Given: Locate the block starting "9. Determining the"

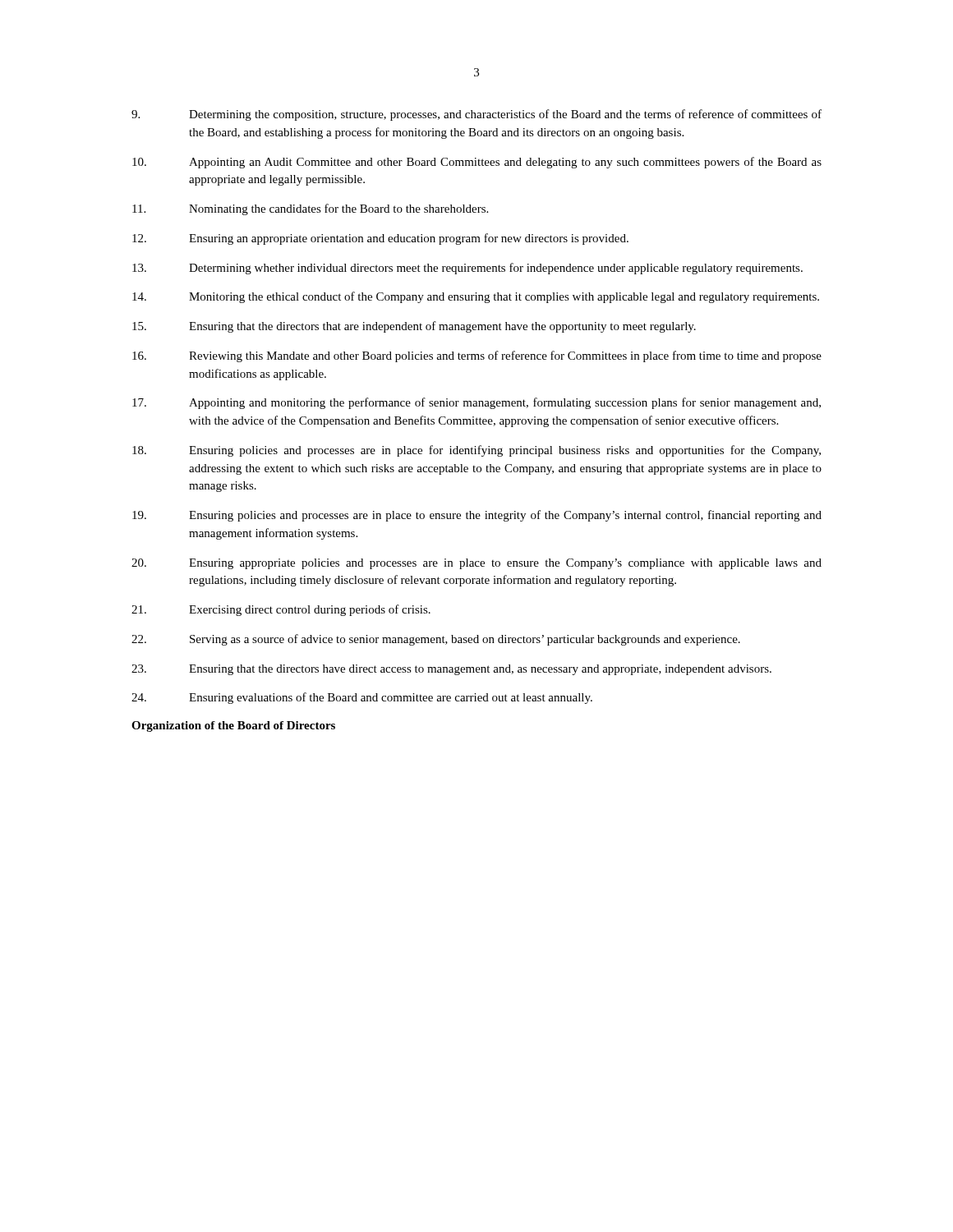Looking at the screenshot, I should pos(476,124).
